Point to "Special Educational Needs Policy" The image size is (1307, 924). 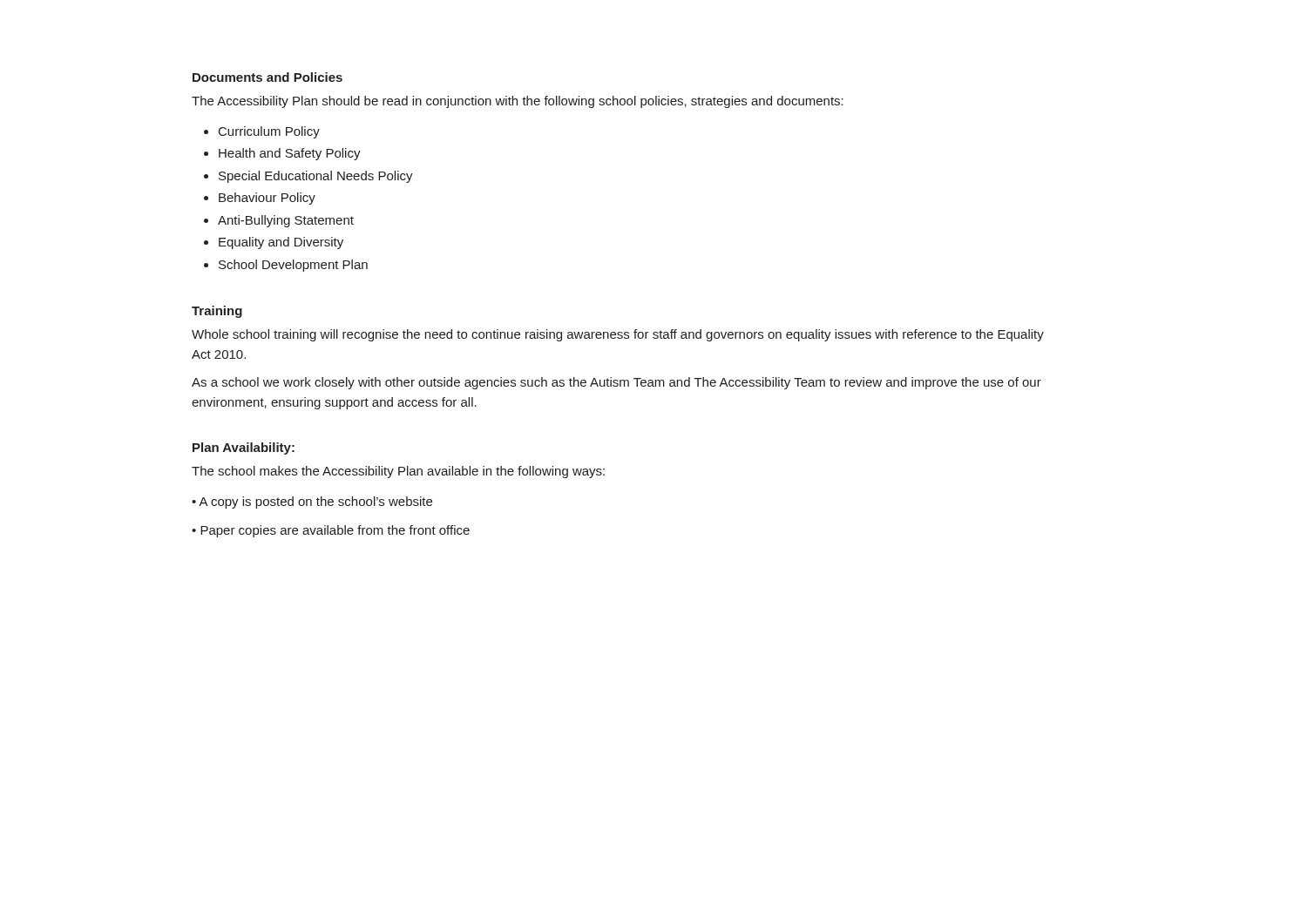coord(315,175)
